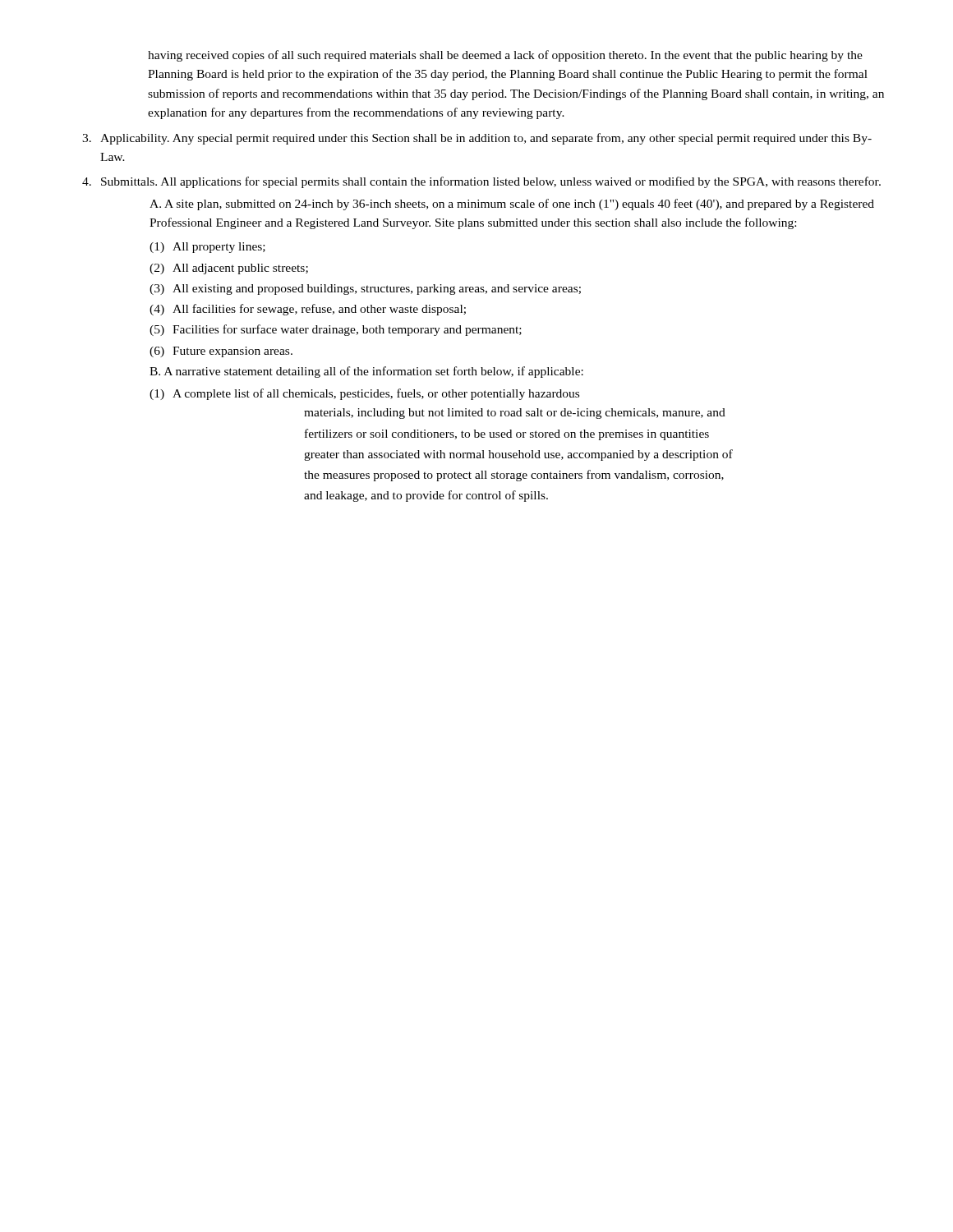Locate the text block that reads "A. A site plan, submitted"
Image resolution: width=953 pixels, height=1232 pixels.
pos(518,213)
